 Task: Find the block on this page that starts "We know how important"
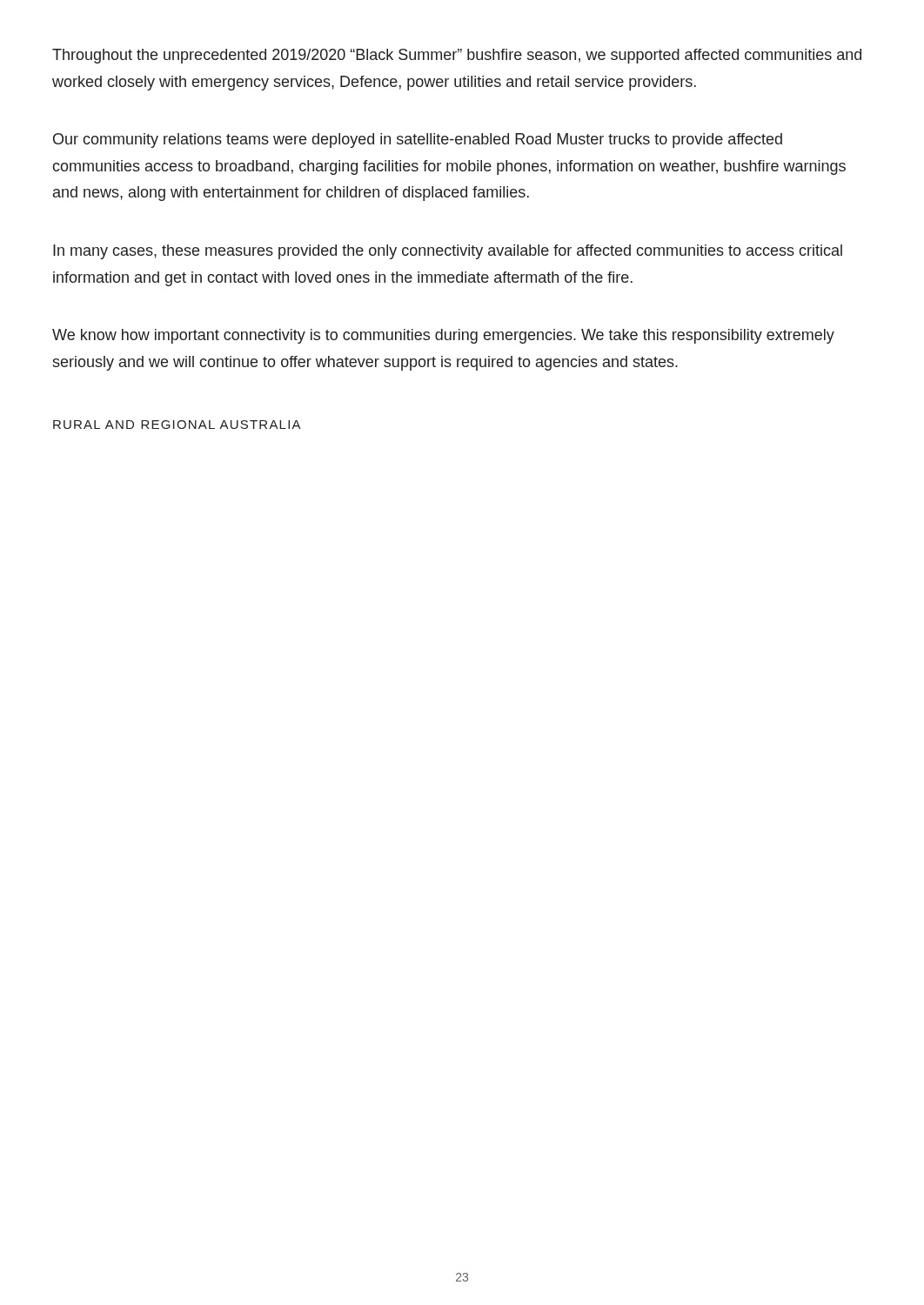pyautogui.click(x=443, y=348)
